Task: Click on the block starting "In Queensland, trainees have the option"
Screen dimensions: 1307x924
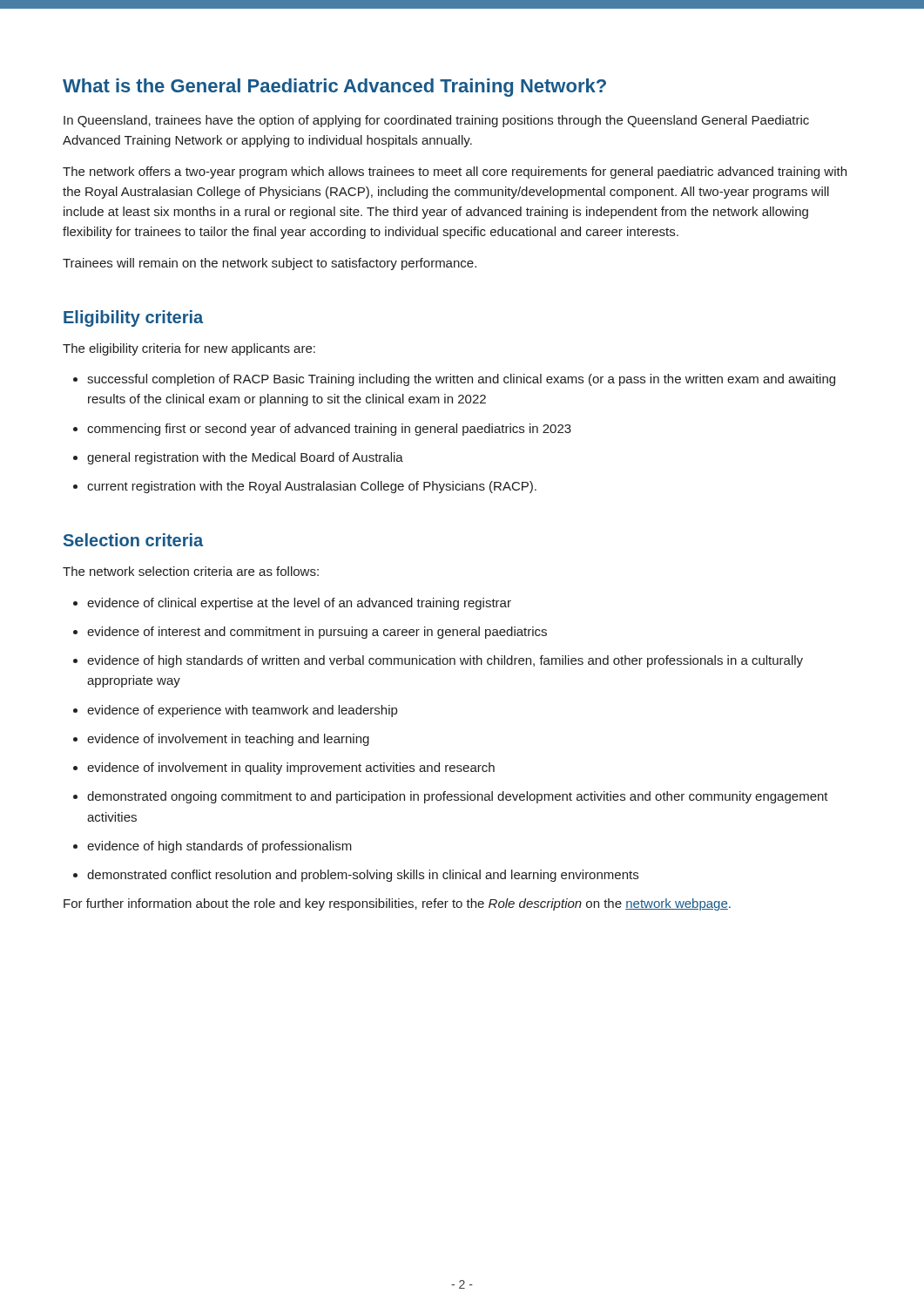Action: point(462,130)
